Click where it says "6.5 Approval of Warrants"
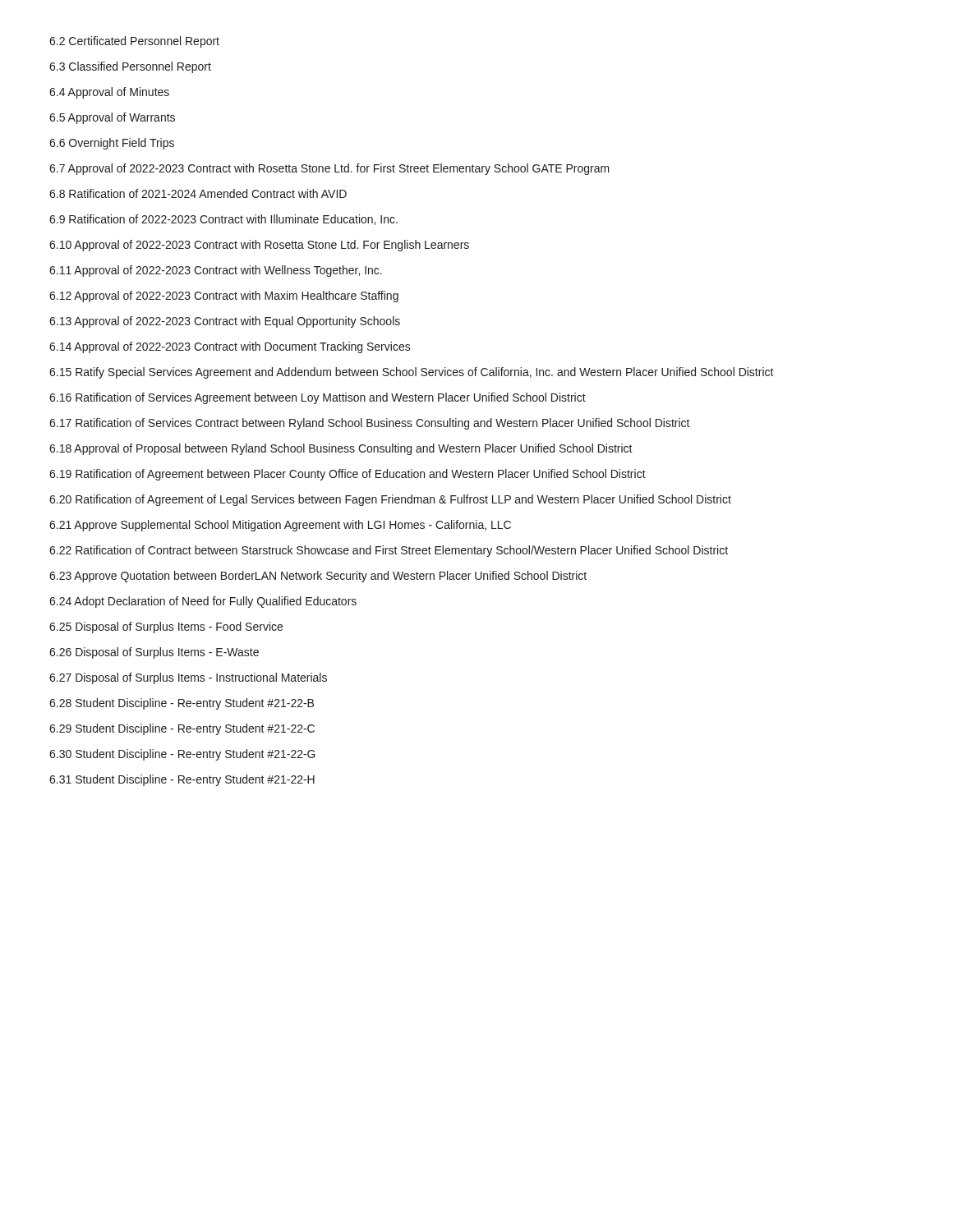 tap(112, 117)
